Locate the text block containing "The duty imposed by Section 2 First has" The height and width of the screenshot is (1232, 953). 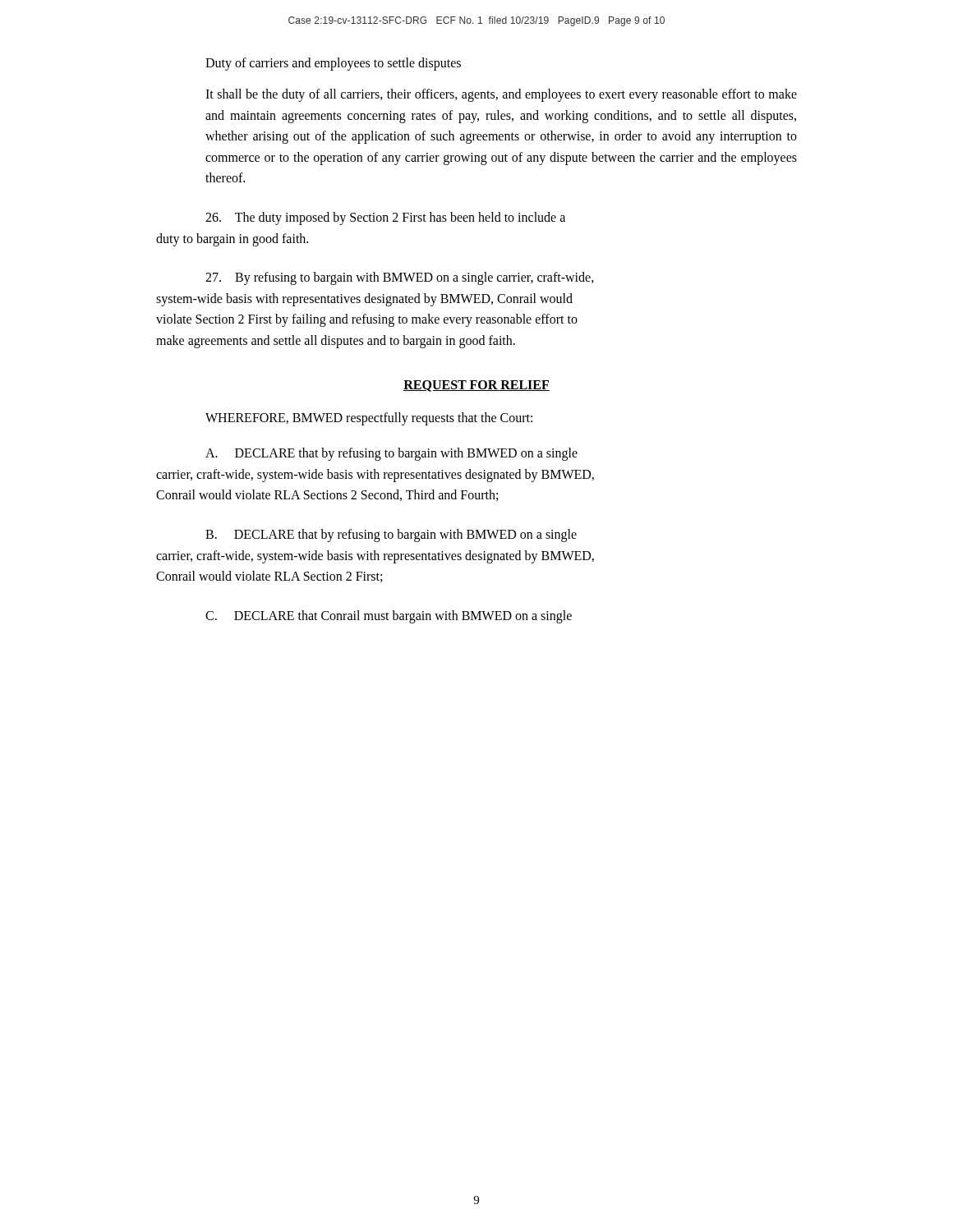385,217
